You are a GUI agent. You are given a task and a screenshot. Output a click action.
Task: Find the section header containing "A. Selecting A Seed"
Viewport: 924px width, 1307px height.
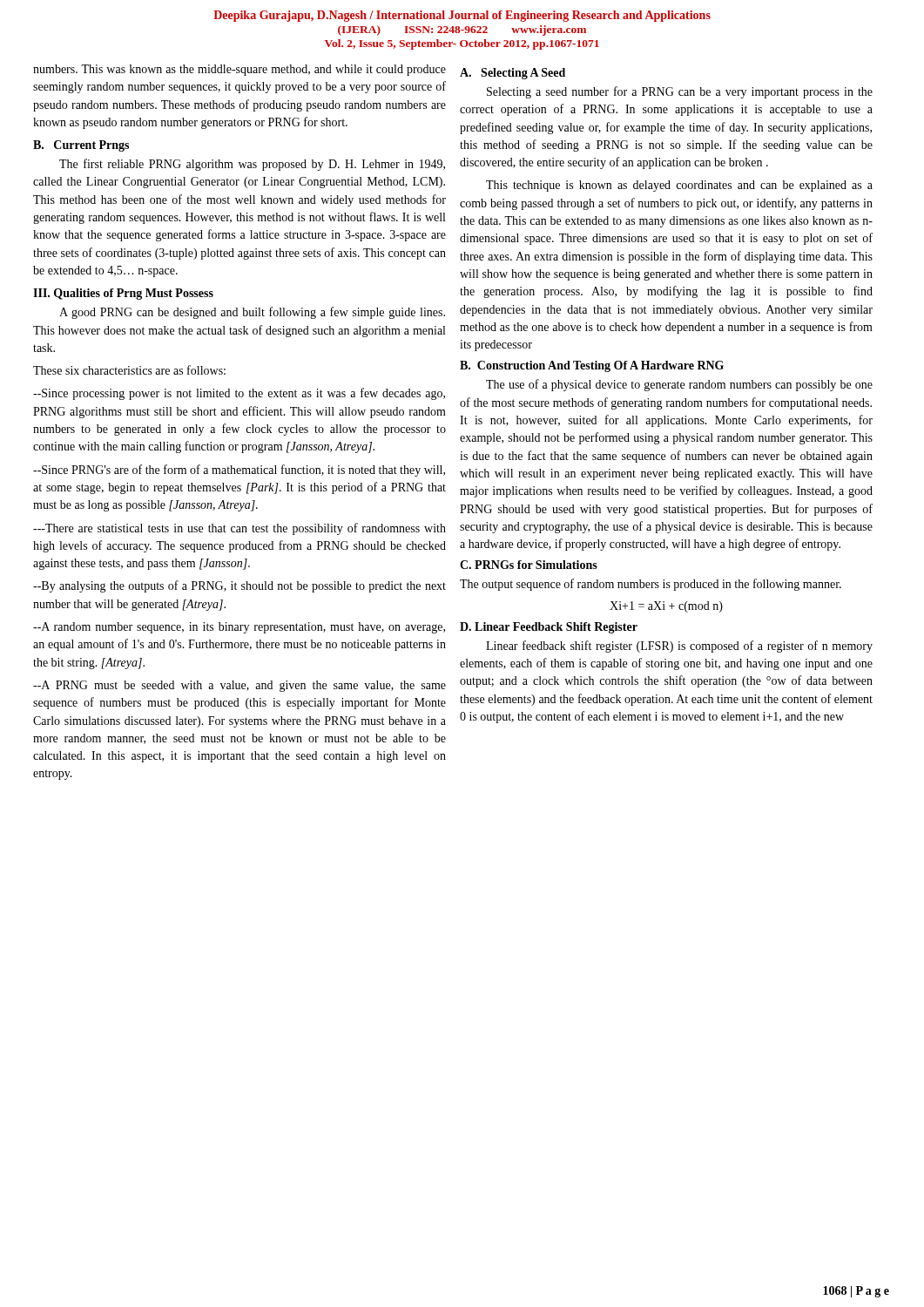tap(513, 73)
